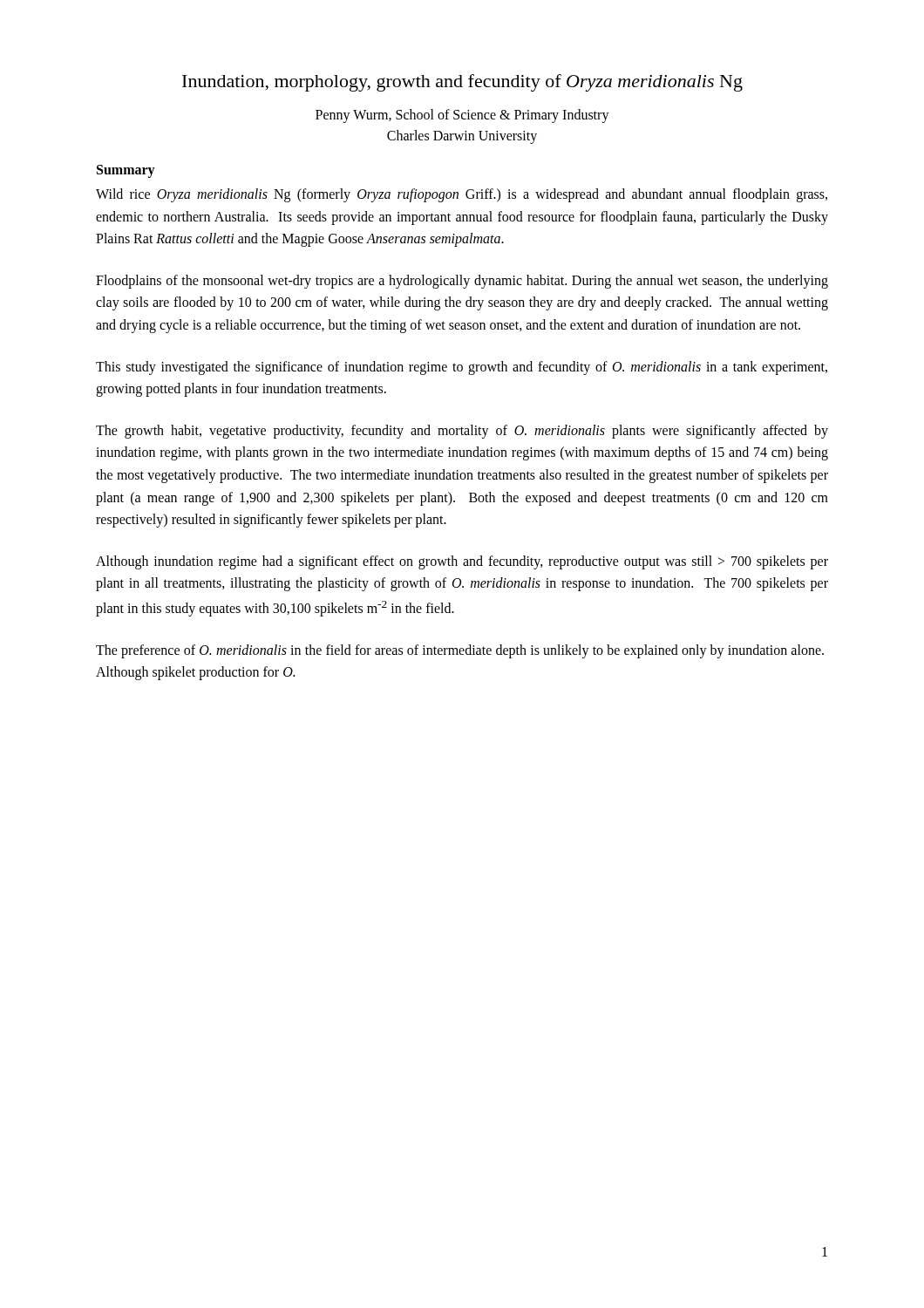Point to the passage starting "Penny Wurm, School of Science & Primary Industry"
The image size is (924, 1308).
tap(462, 125)
